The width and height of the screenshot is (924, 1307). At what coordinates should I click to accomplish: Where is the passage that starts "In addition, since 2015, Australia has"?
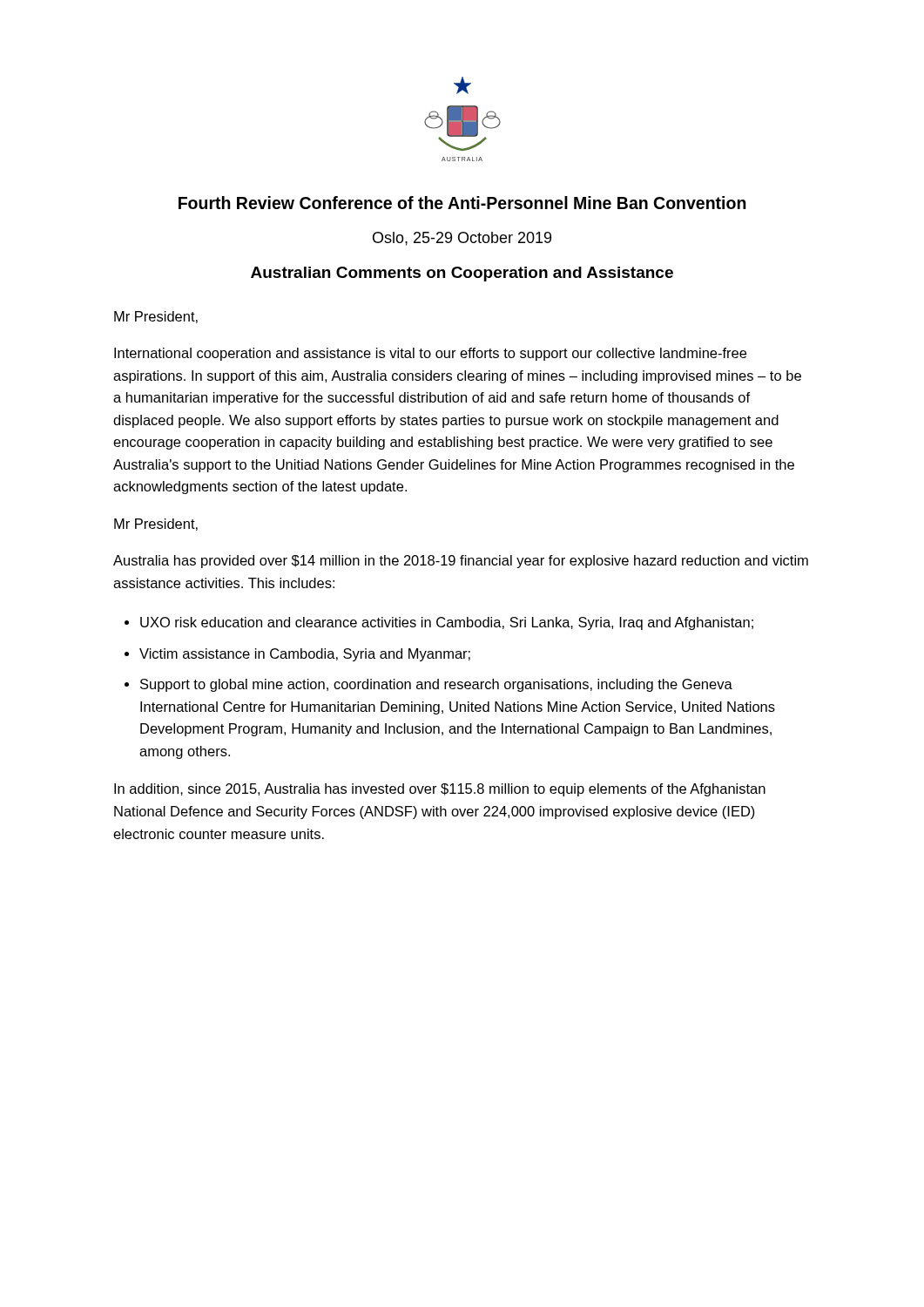click(x=440, y=811)
